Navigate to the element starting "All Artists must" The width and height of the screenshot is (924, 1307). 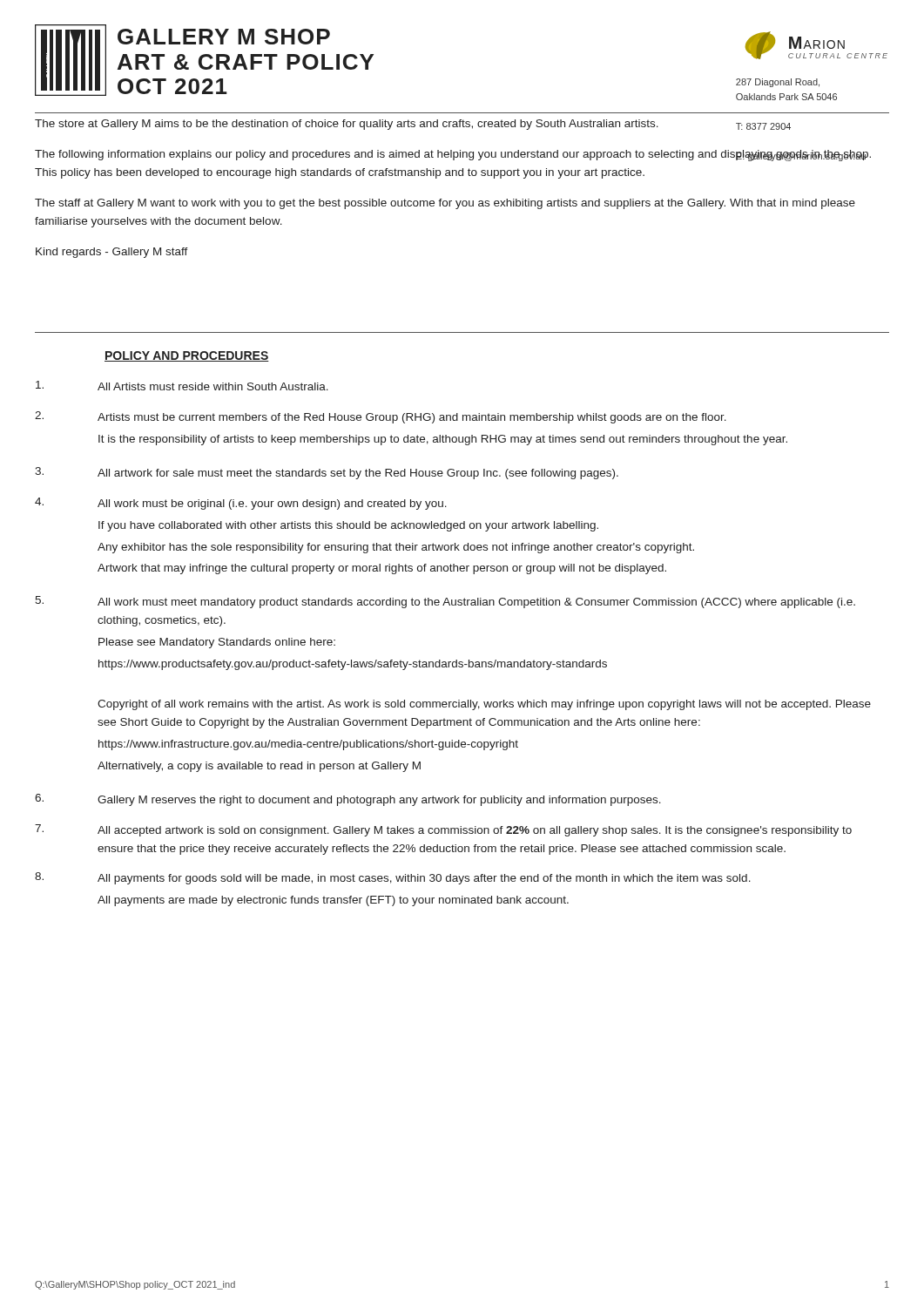tap(182, 386)
